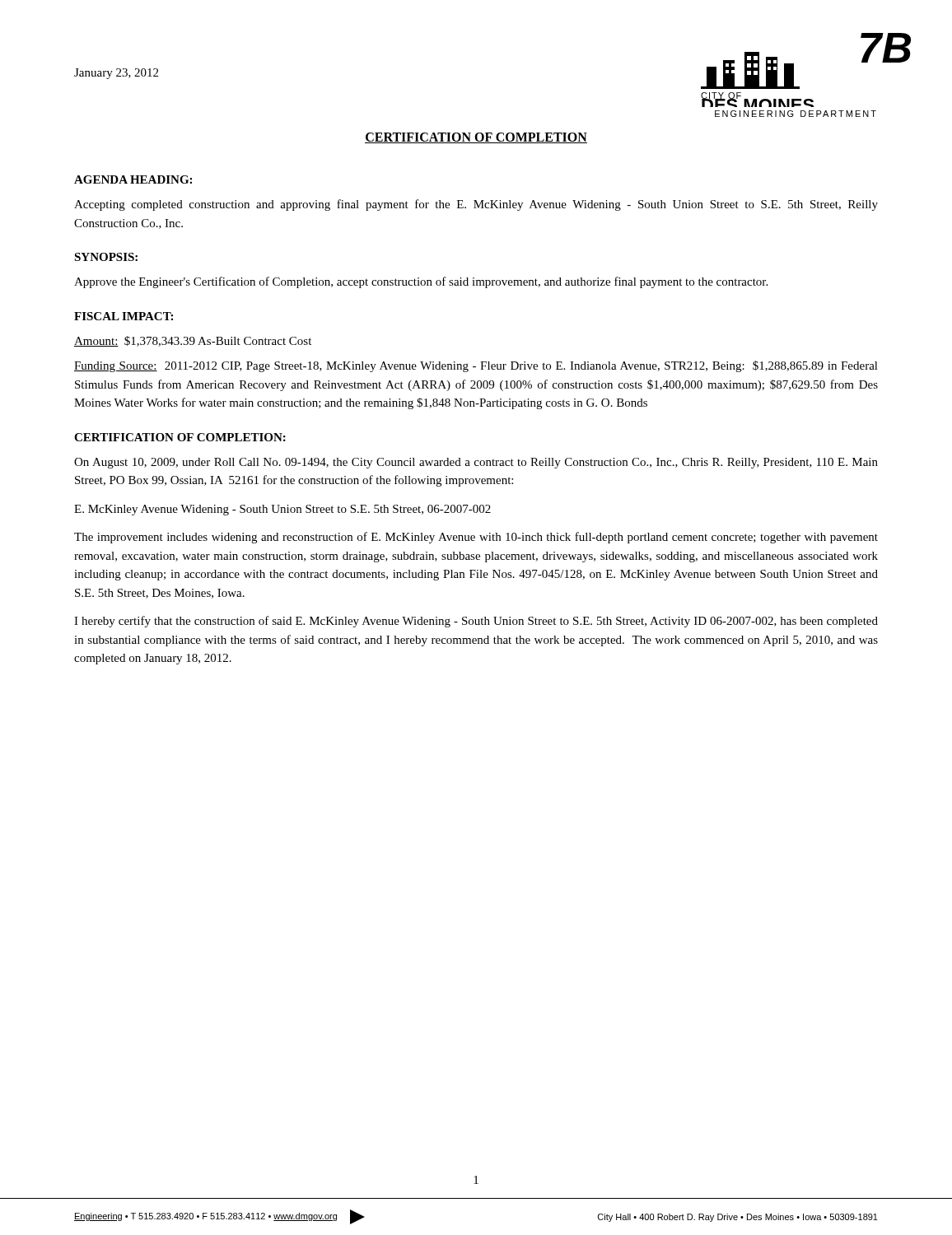Locate the region starting "Funding Source: 2011-2012"
Screen dimensions: 1235x952
click(x=476, y=384)
